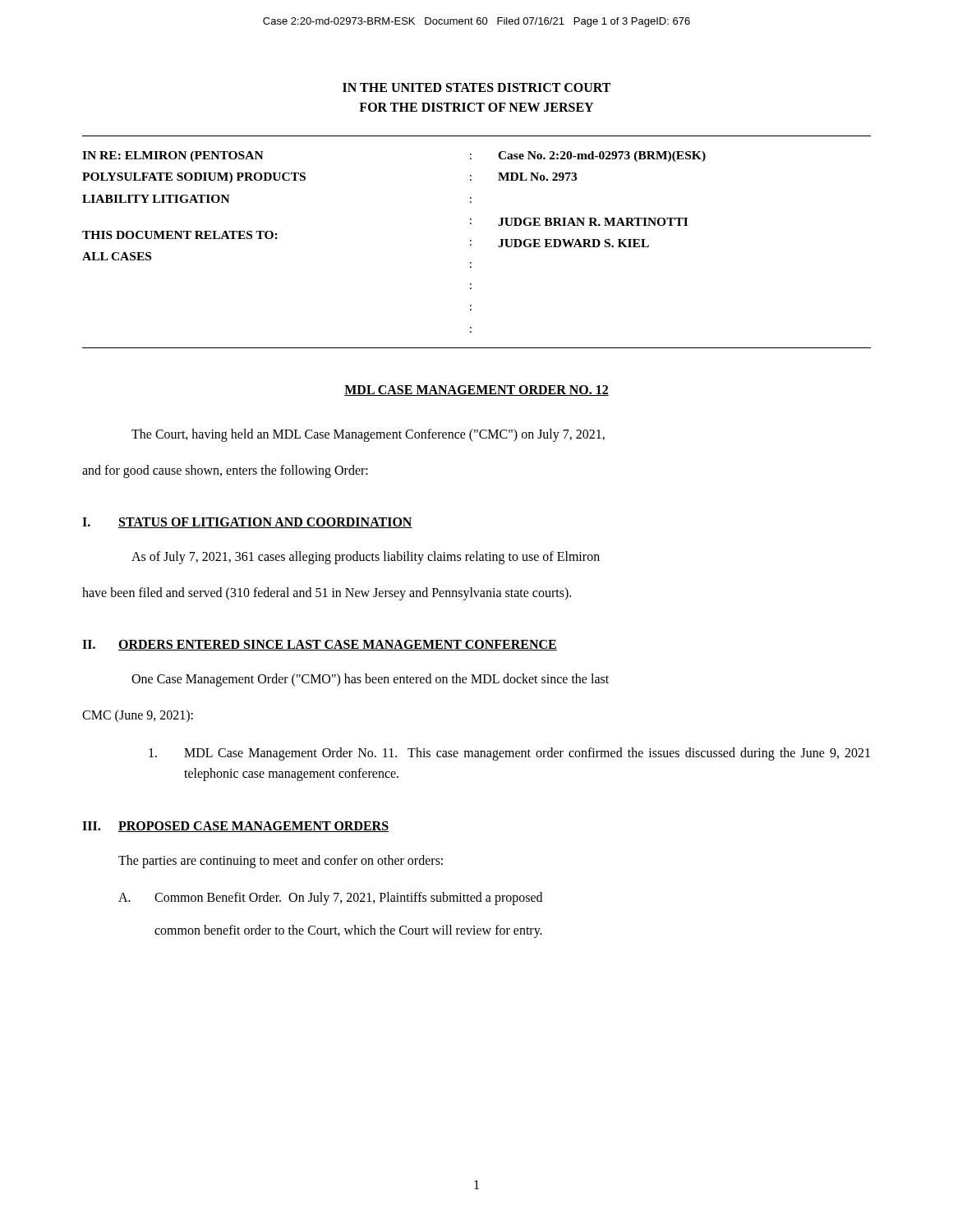The image size is (953, 1232).
Task: Click the passage that begins "MDL Case Management Order No. 11. This"
Action: pyautogui.click(x=509, y=763)
